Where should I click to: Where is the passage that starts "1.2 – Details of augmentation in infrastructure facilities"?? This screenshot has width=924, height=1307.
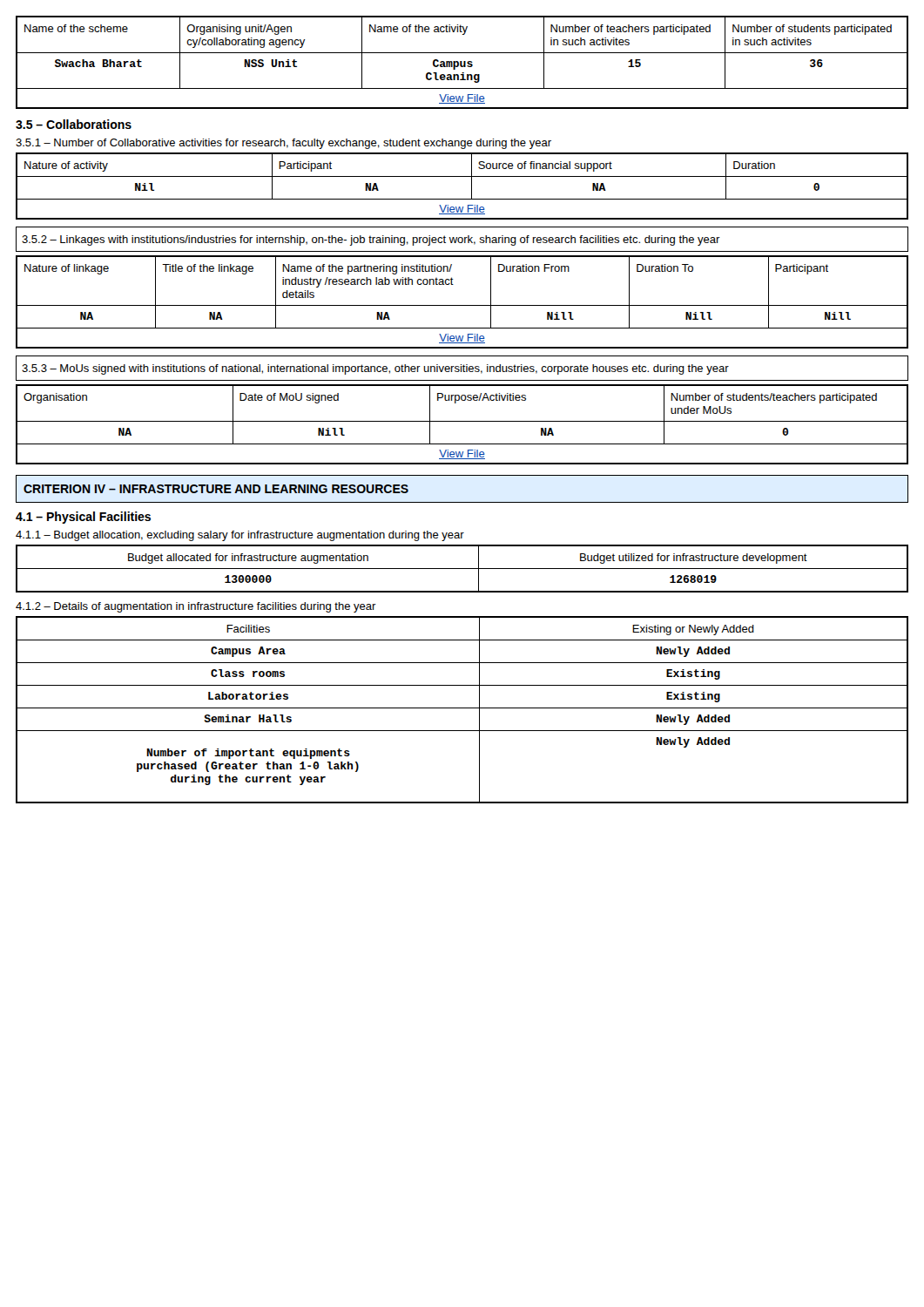pos(196,606)
